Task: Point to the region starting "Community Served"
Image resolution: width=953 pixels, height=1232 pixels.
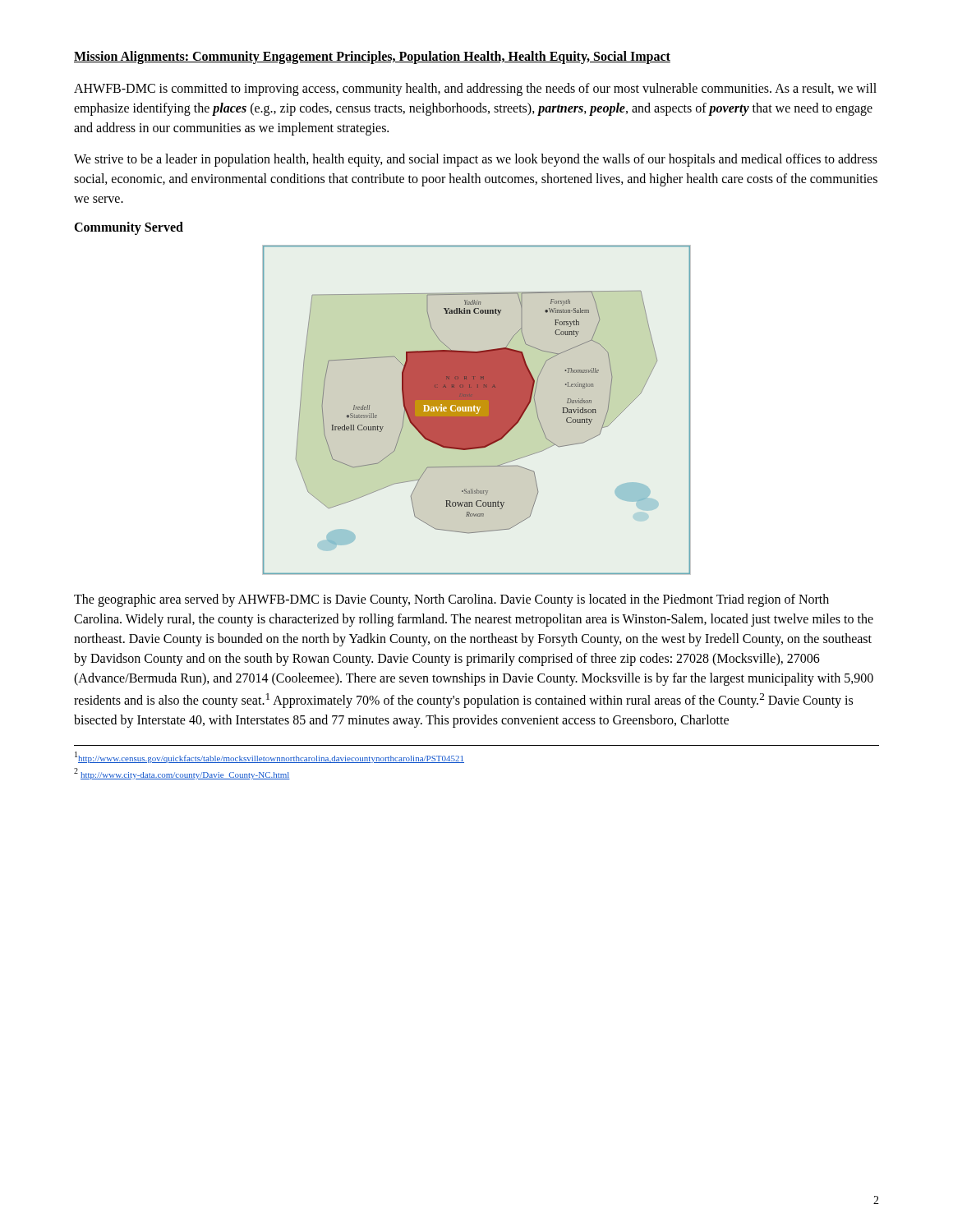Action: [x=129, y=227]
